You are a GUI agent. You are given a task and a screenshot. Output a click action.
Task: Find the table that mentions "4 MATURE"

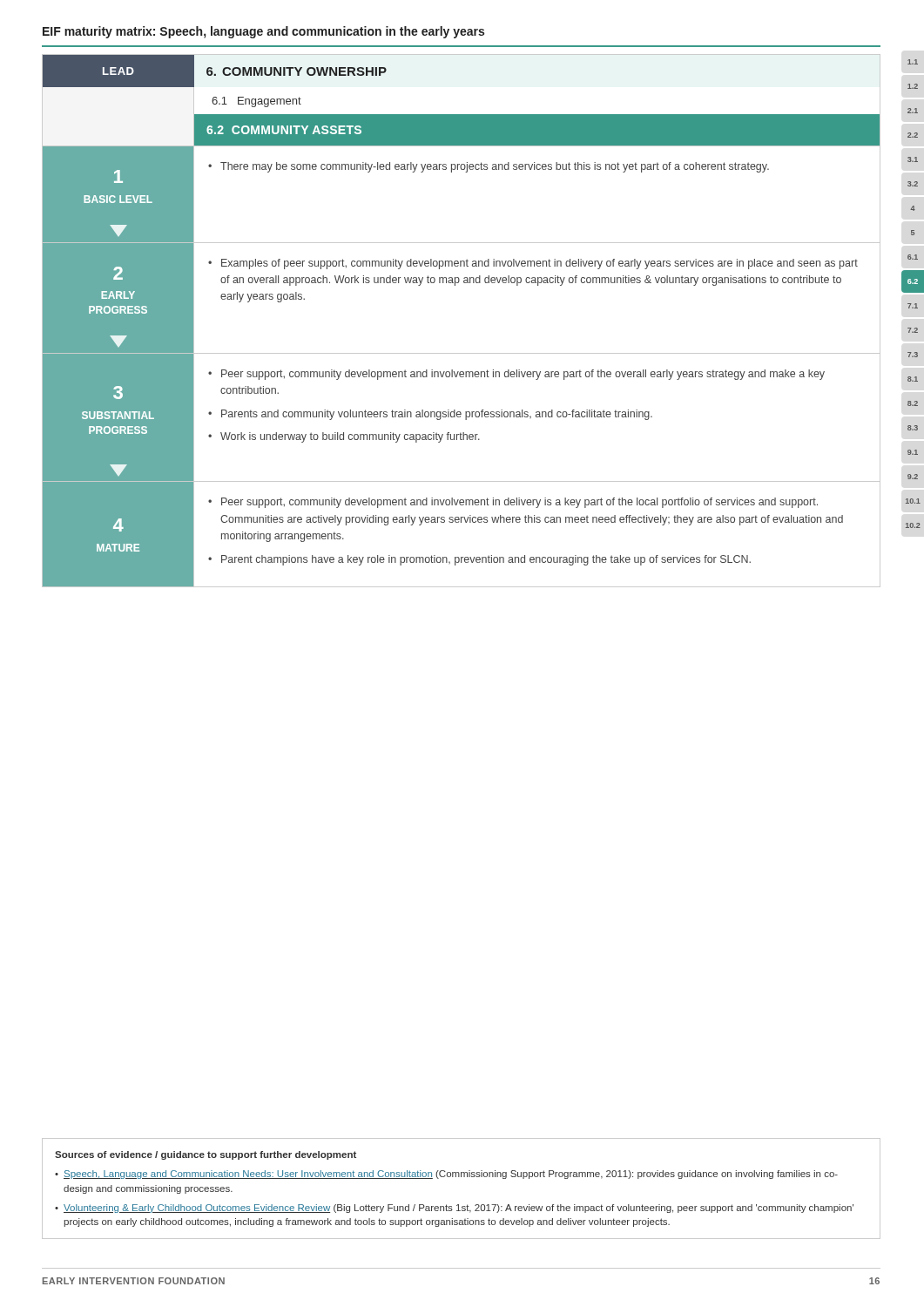coord(461,321)
